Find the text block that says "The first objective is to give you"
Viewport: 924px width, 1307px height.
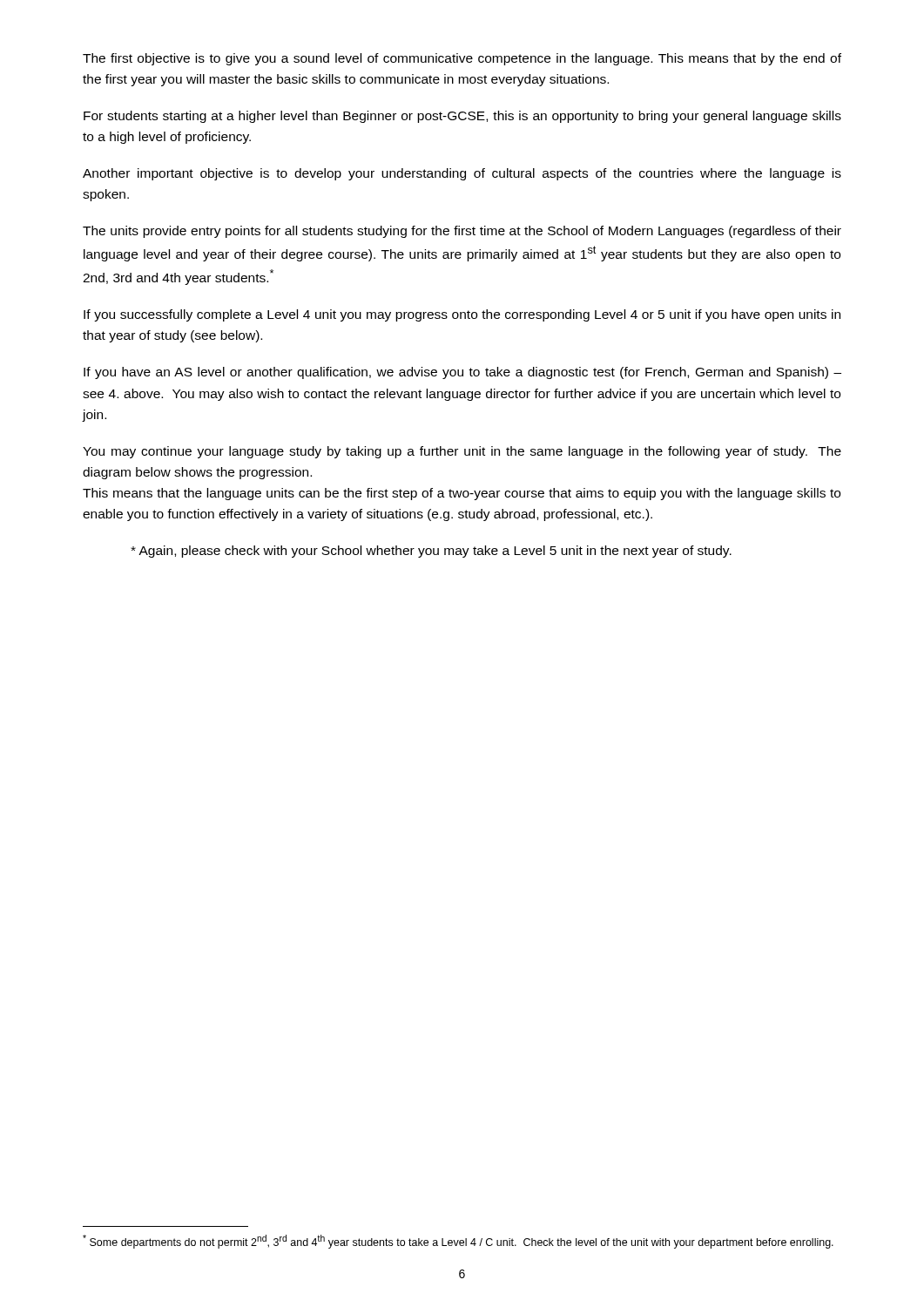tap(462, 68)
